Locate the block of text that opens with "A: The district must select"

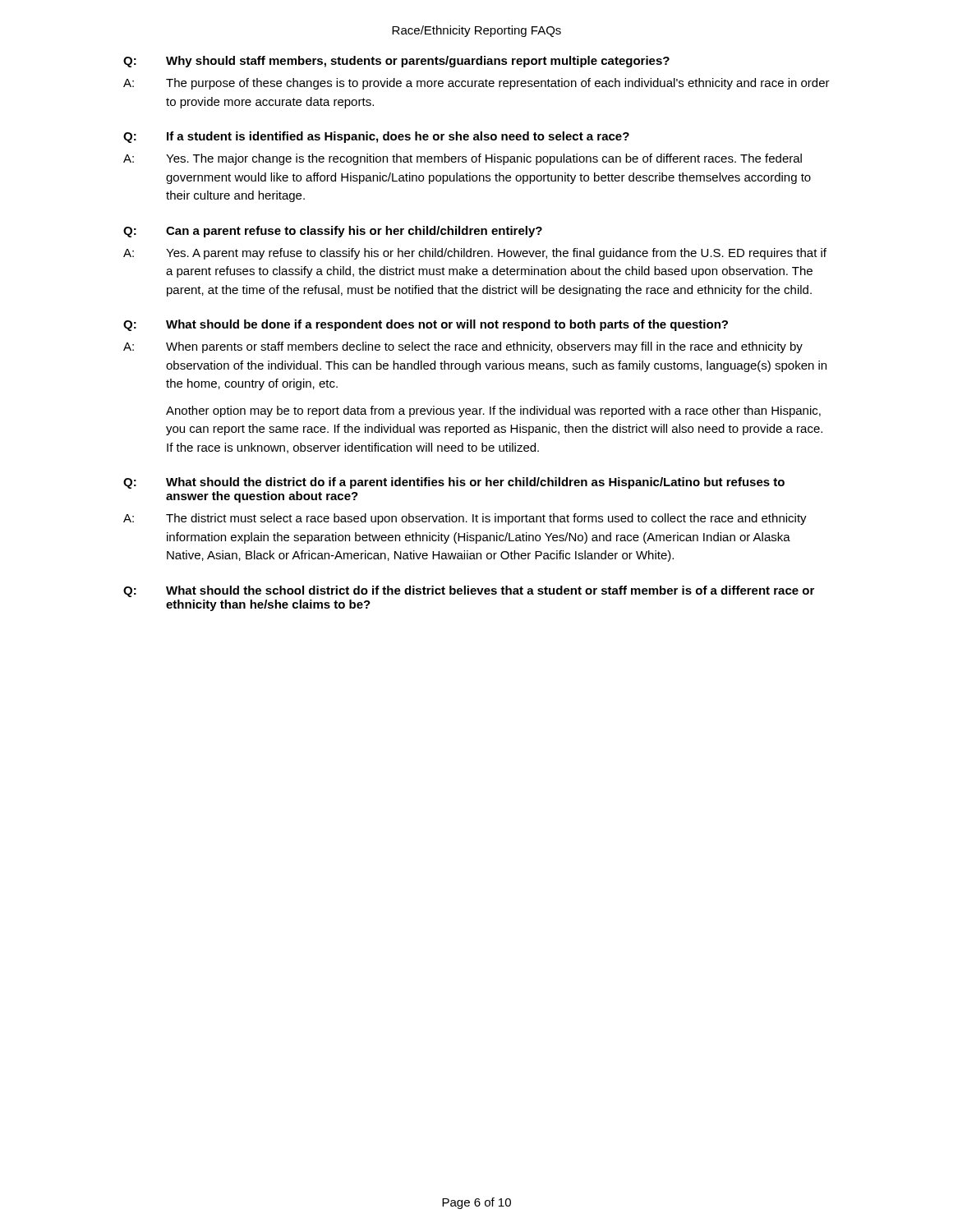(476, 537)
